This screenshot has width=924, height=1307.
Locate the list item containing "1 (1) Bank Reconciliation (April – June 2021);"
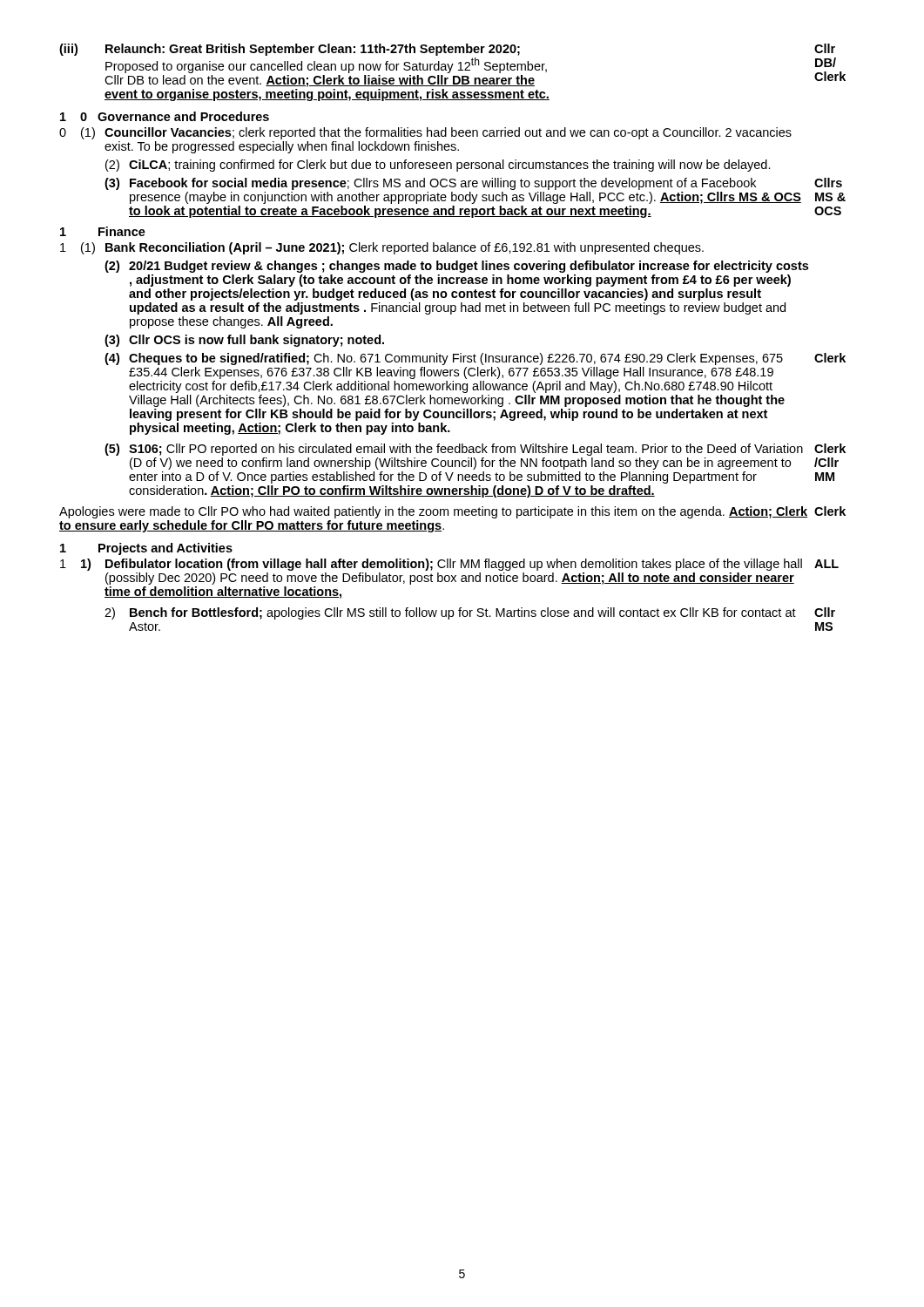462,247
